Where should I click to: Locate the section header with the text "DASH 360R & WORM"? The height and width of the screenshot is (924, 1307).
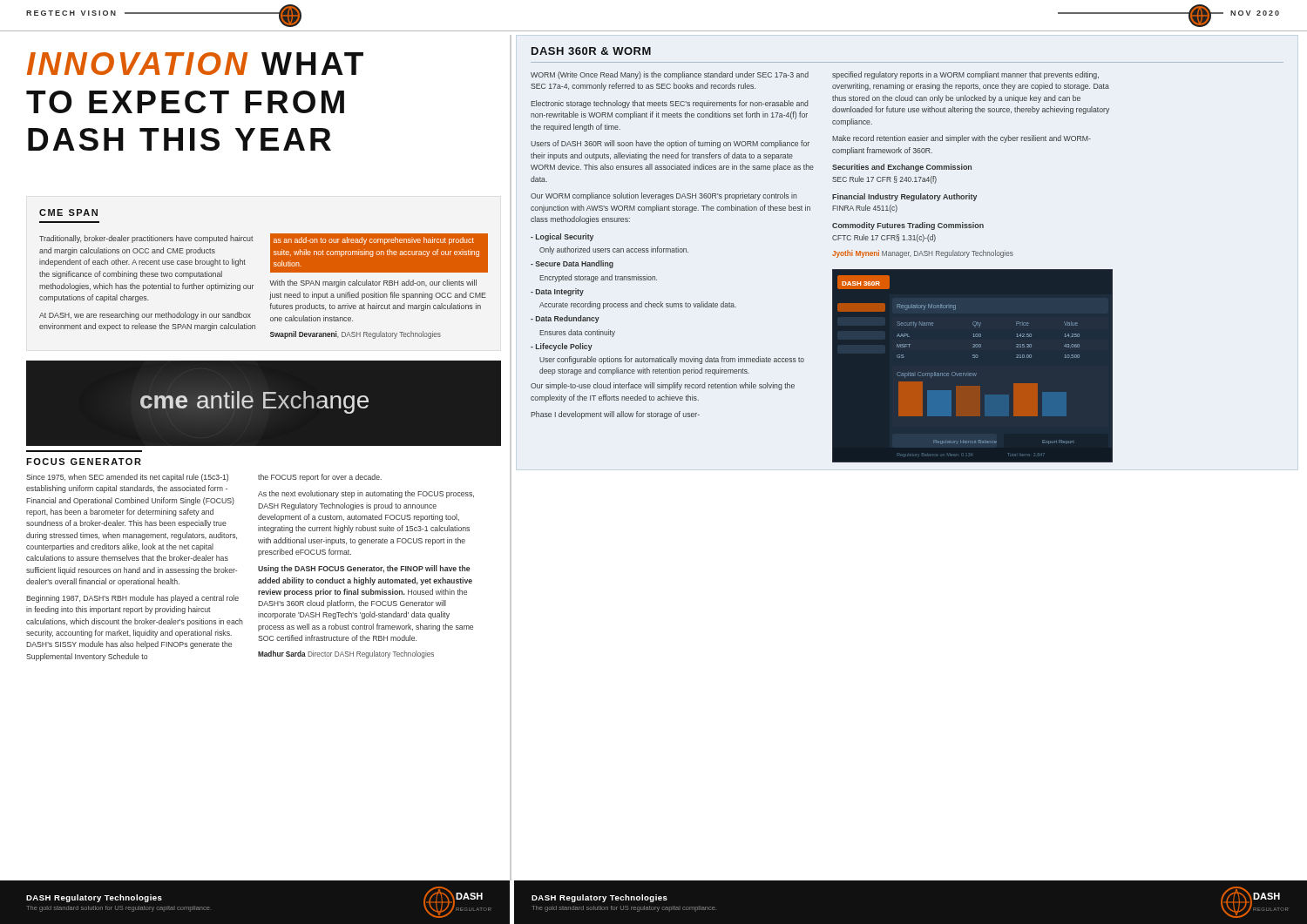point(591,51)
